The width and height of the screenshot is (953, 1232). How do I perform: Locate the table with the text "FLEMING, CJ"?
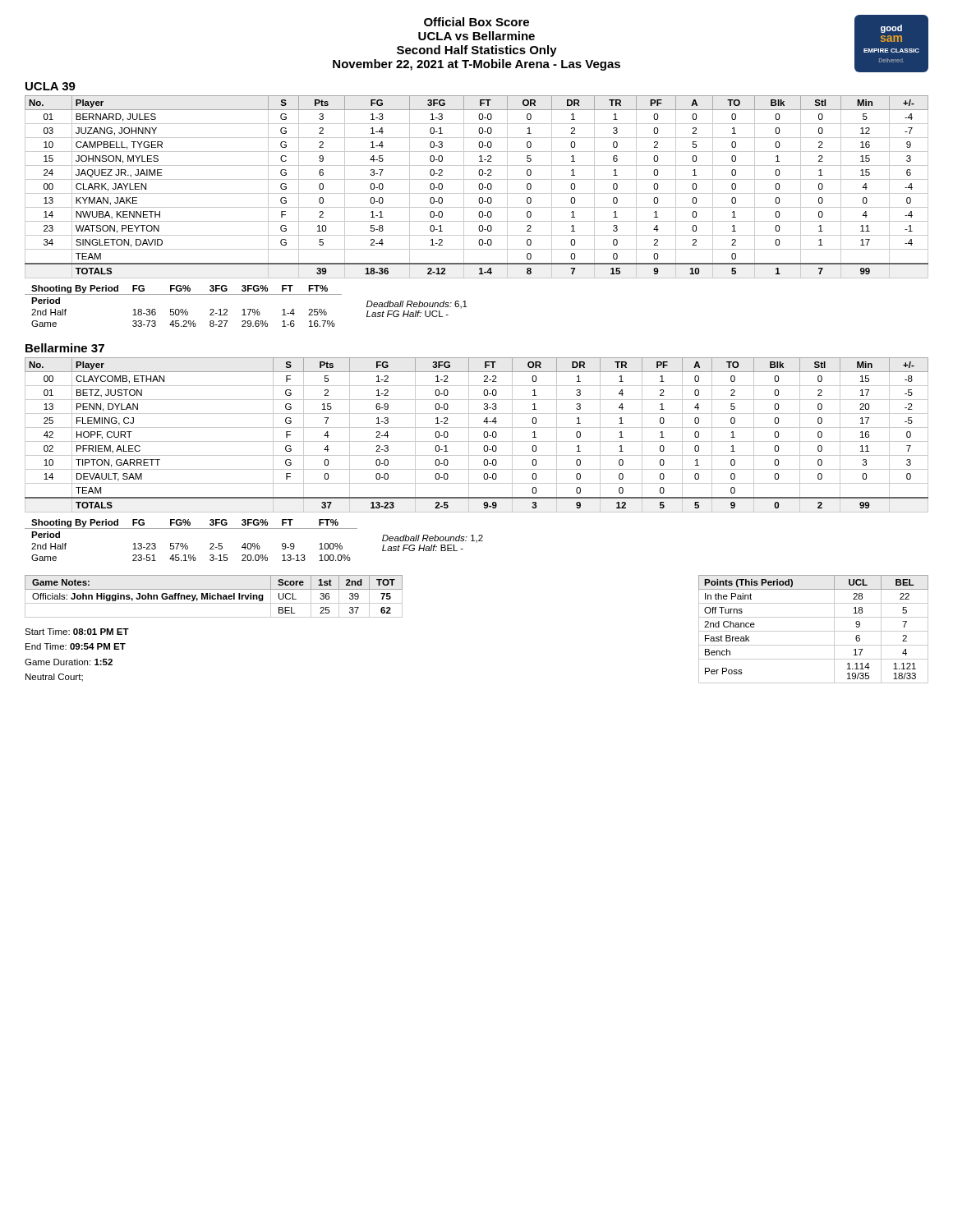(x=476, y=435)
